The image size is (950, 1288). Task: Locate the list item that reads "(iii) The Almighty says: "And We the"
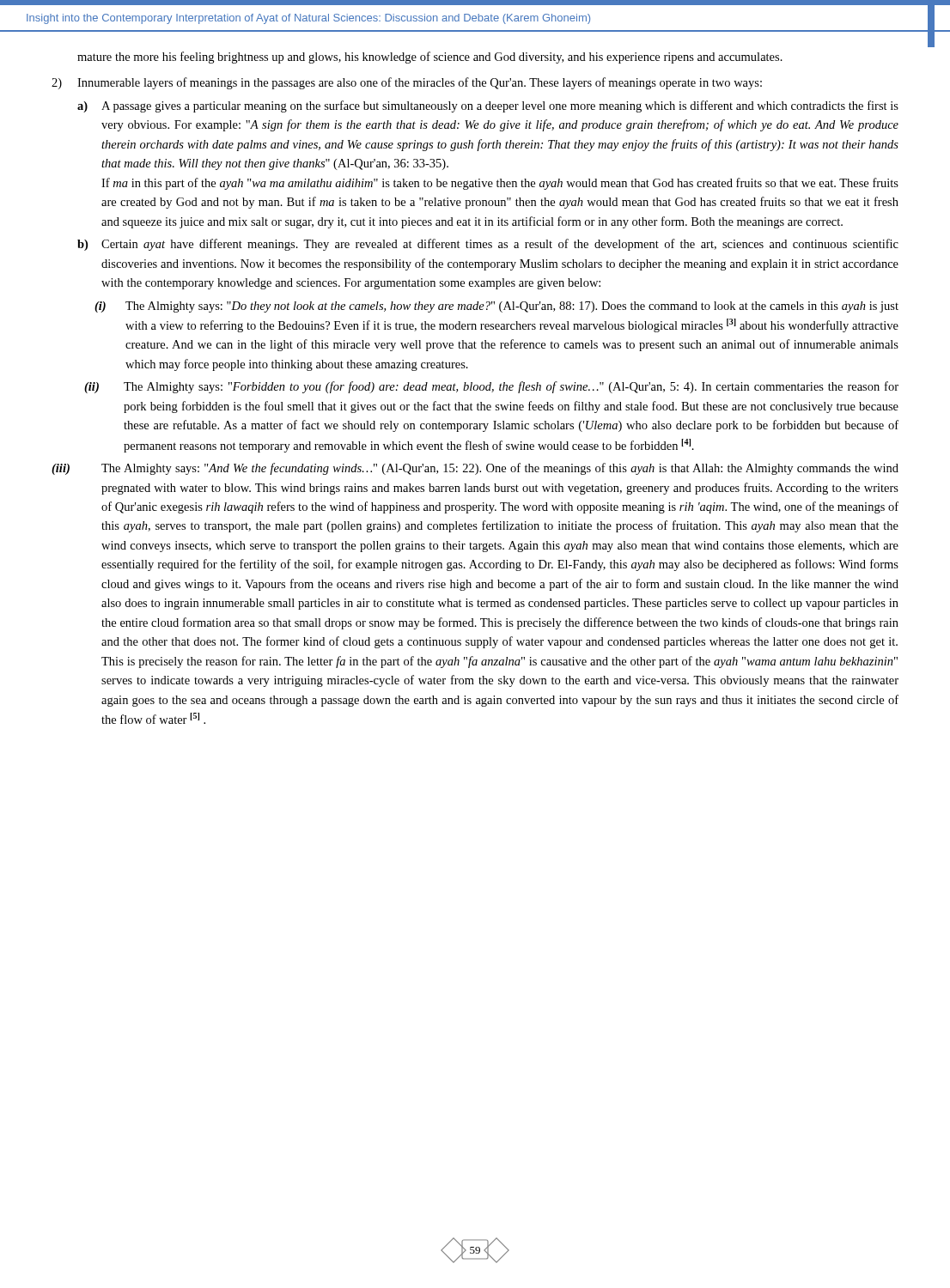pyautogui.click(x=475, y=594)
